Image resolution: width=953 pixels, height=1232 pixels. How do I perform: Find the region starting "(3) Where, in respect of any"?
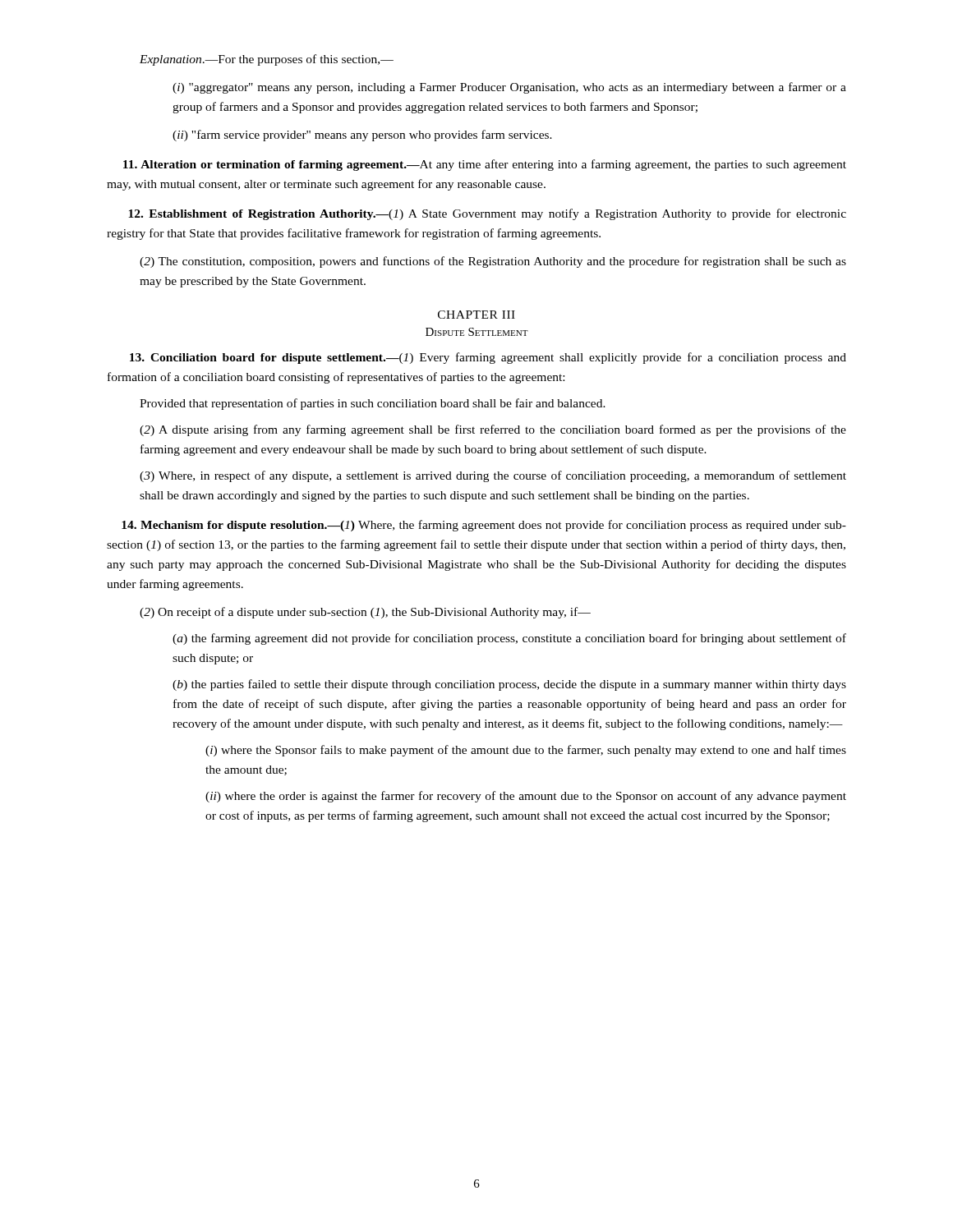(493, 485)
